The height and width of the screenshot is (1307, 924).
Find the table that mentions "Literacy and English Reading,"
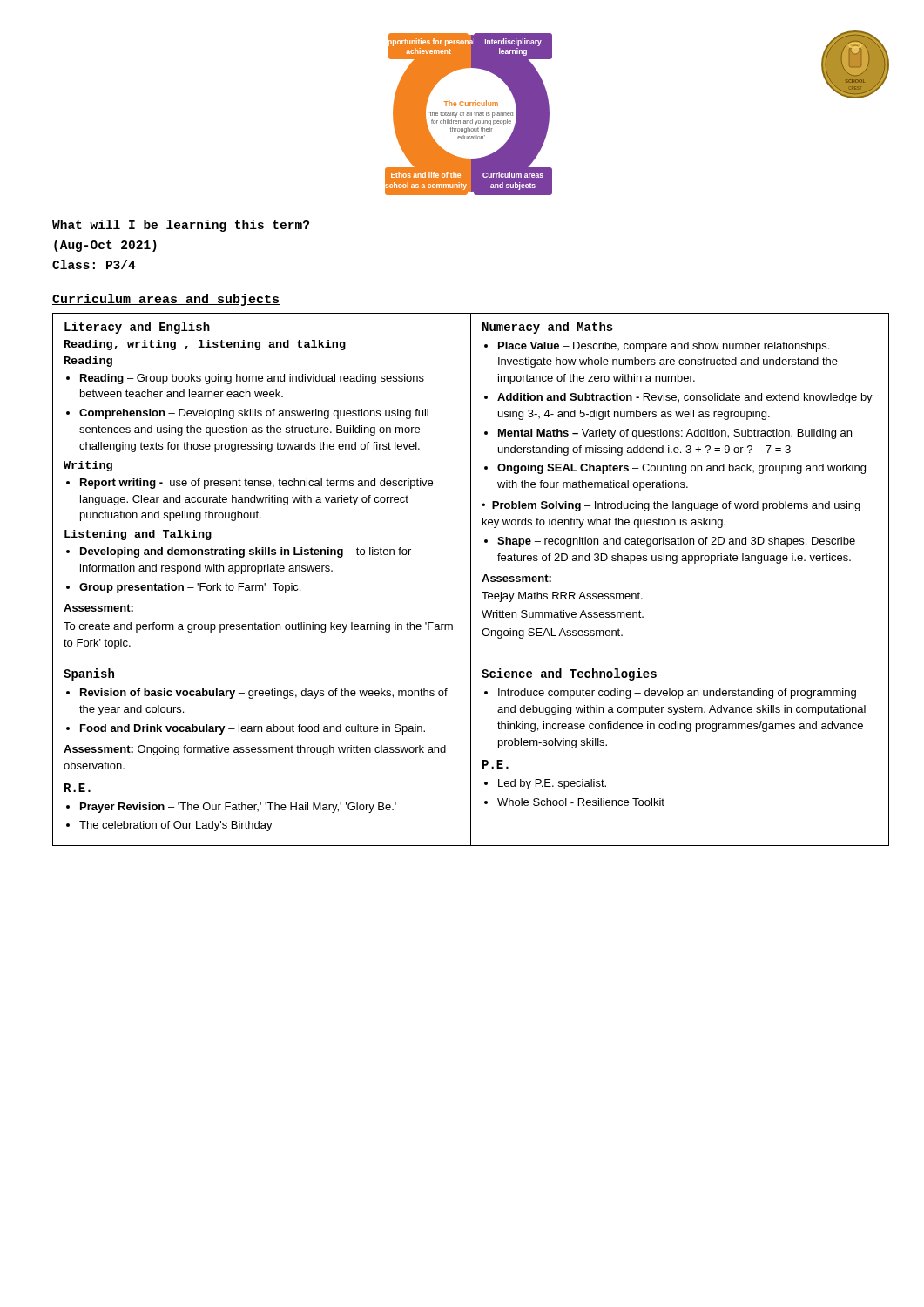pos(471,579)
